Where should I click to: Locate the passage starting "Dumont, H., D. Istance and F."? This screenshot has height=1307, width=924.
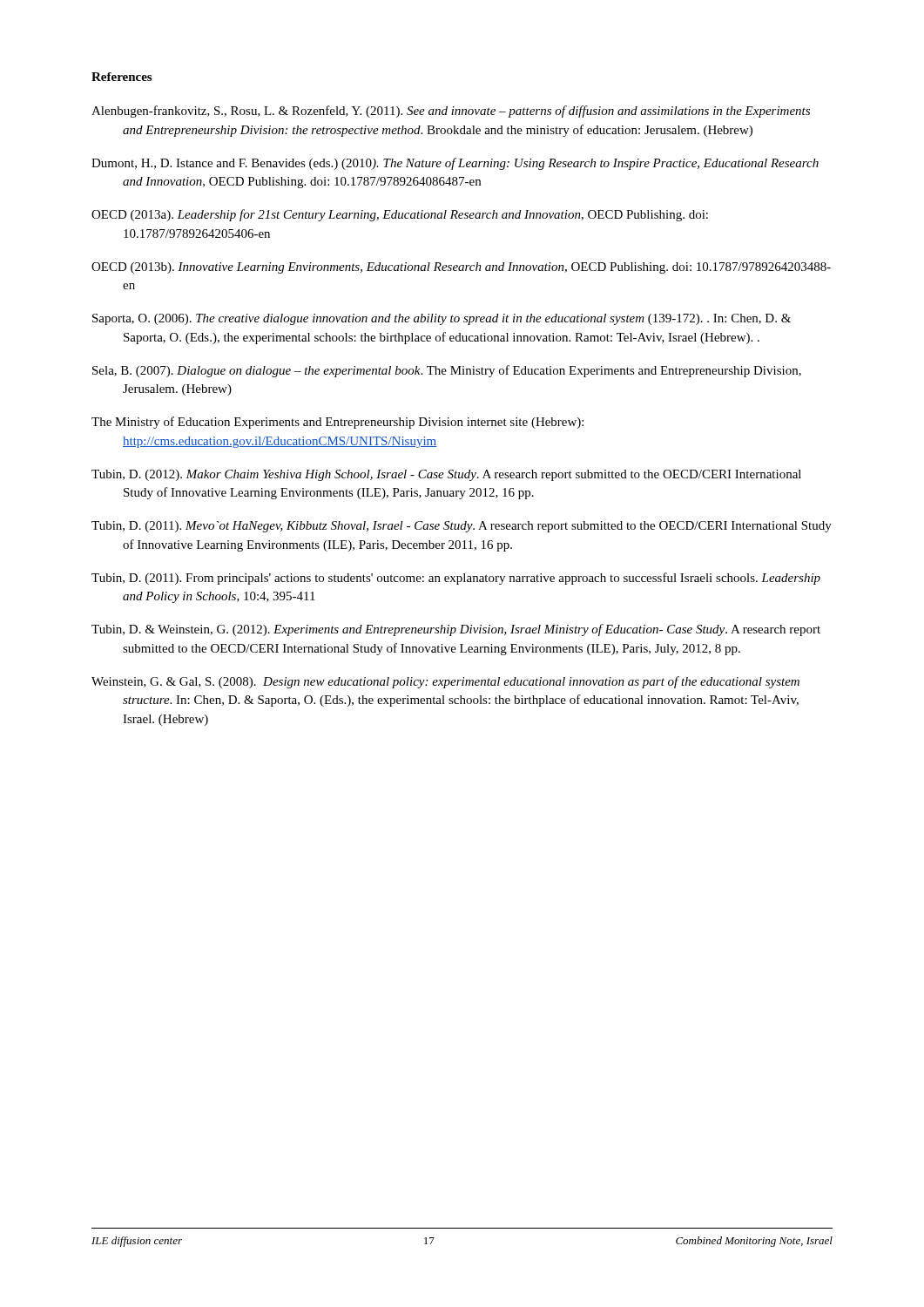click(x=462, y=173)
